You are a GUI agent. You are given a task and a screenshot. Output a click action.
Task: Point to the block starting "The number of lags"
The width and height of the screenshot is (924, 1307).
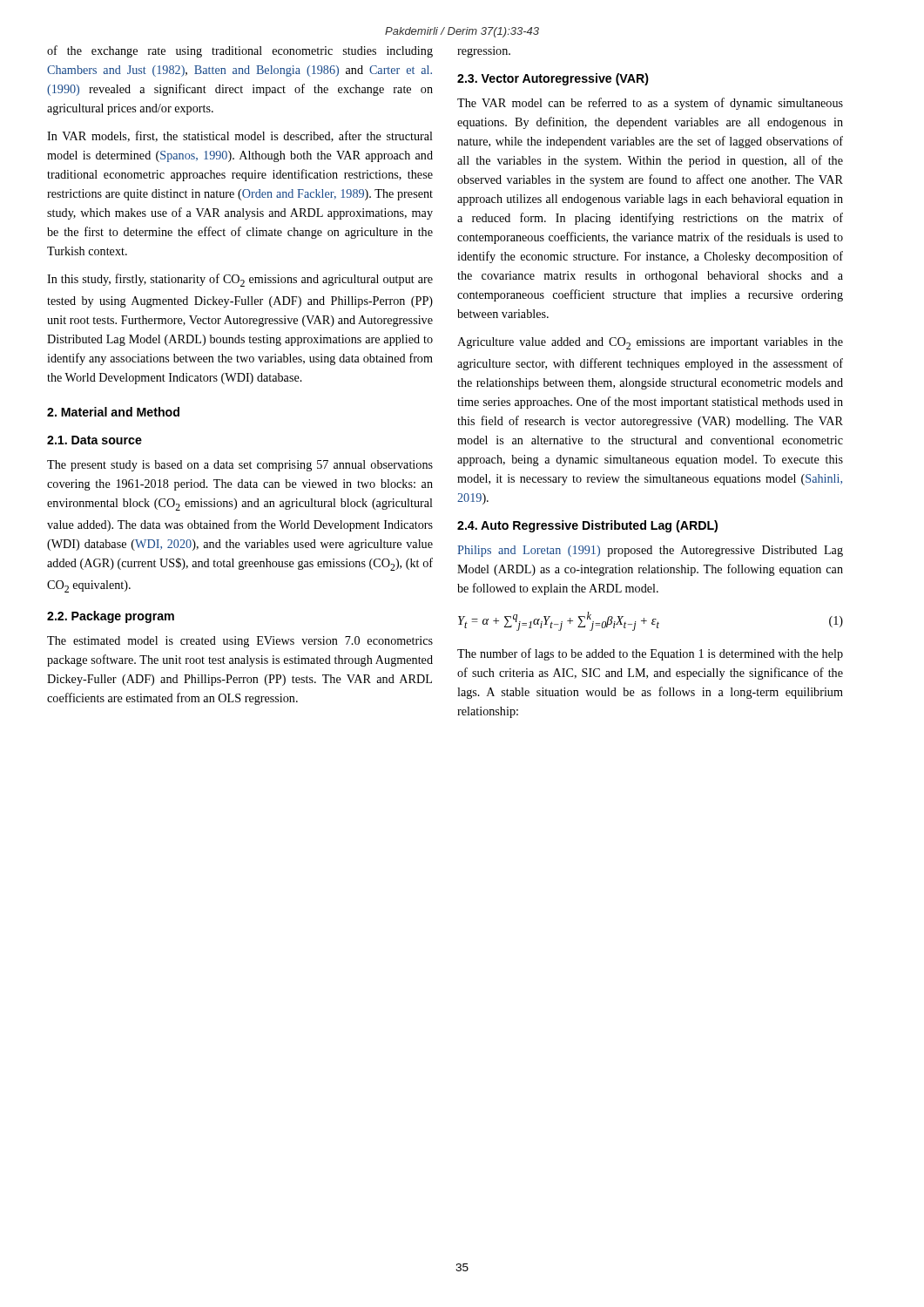650,682
